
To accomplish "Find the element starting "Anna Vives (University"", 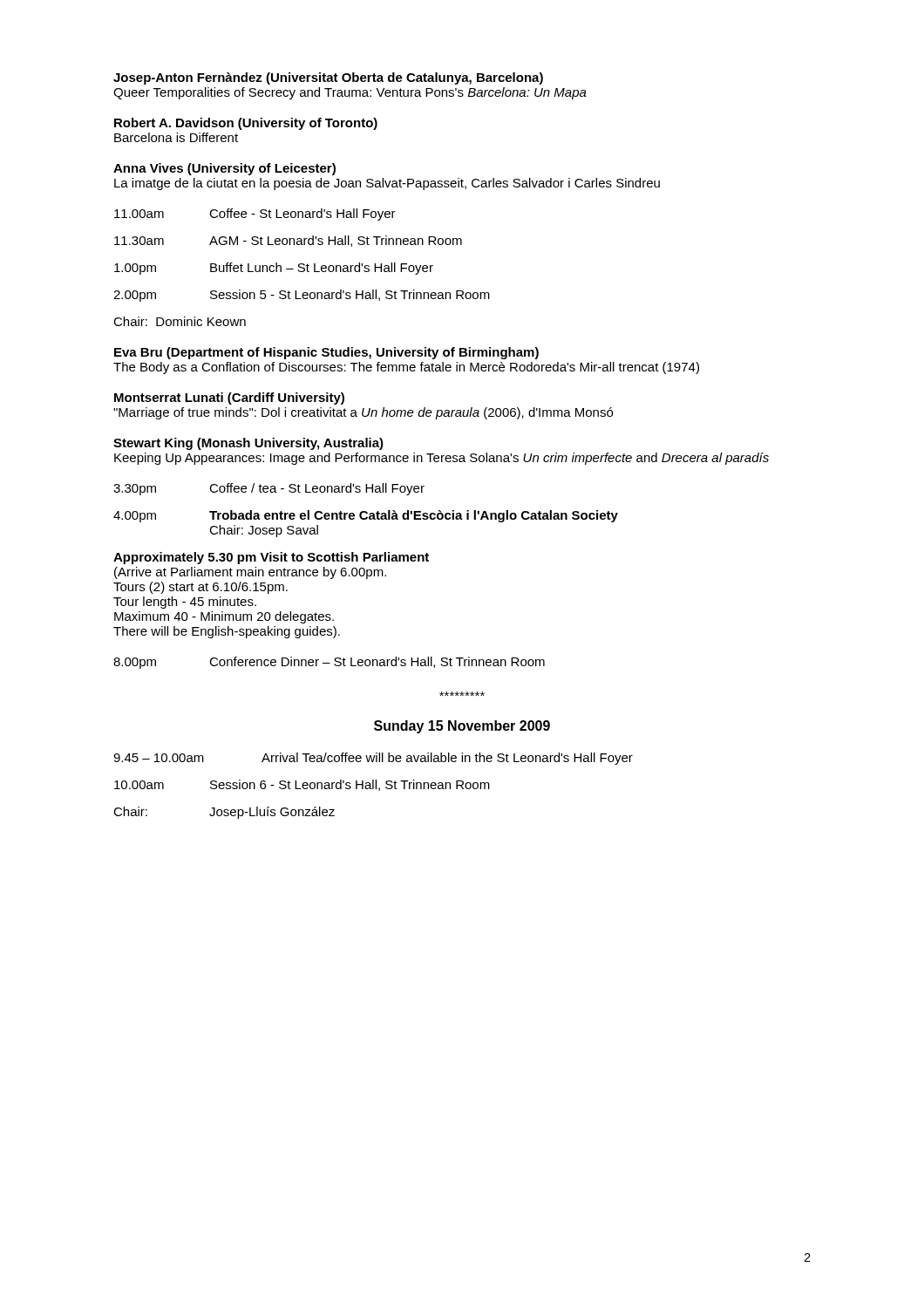I will (462, 175).
